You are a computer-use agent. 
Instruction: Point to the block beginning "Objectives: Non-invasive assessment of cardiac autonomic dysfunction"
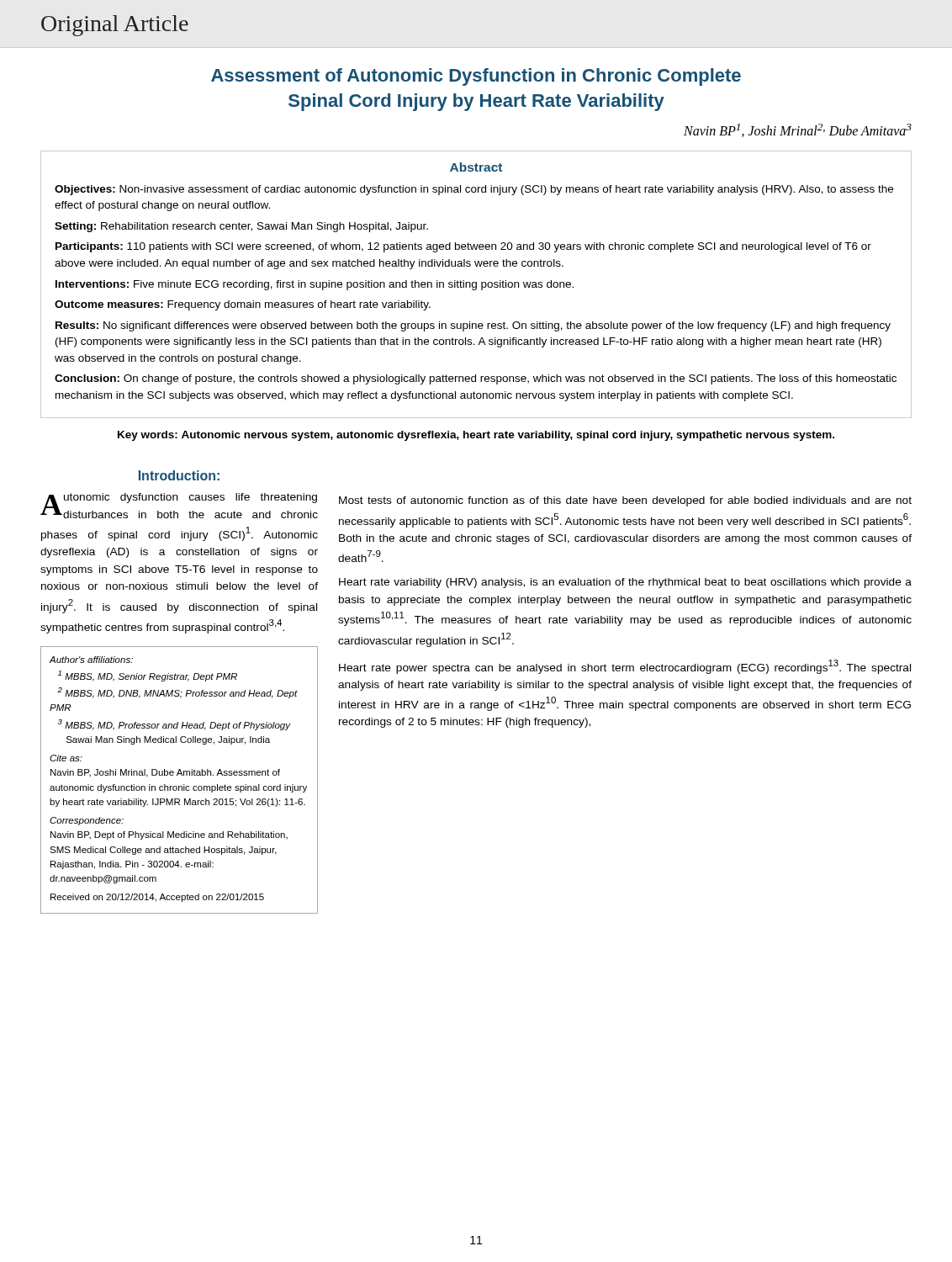click(474, 197)
